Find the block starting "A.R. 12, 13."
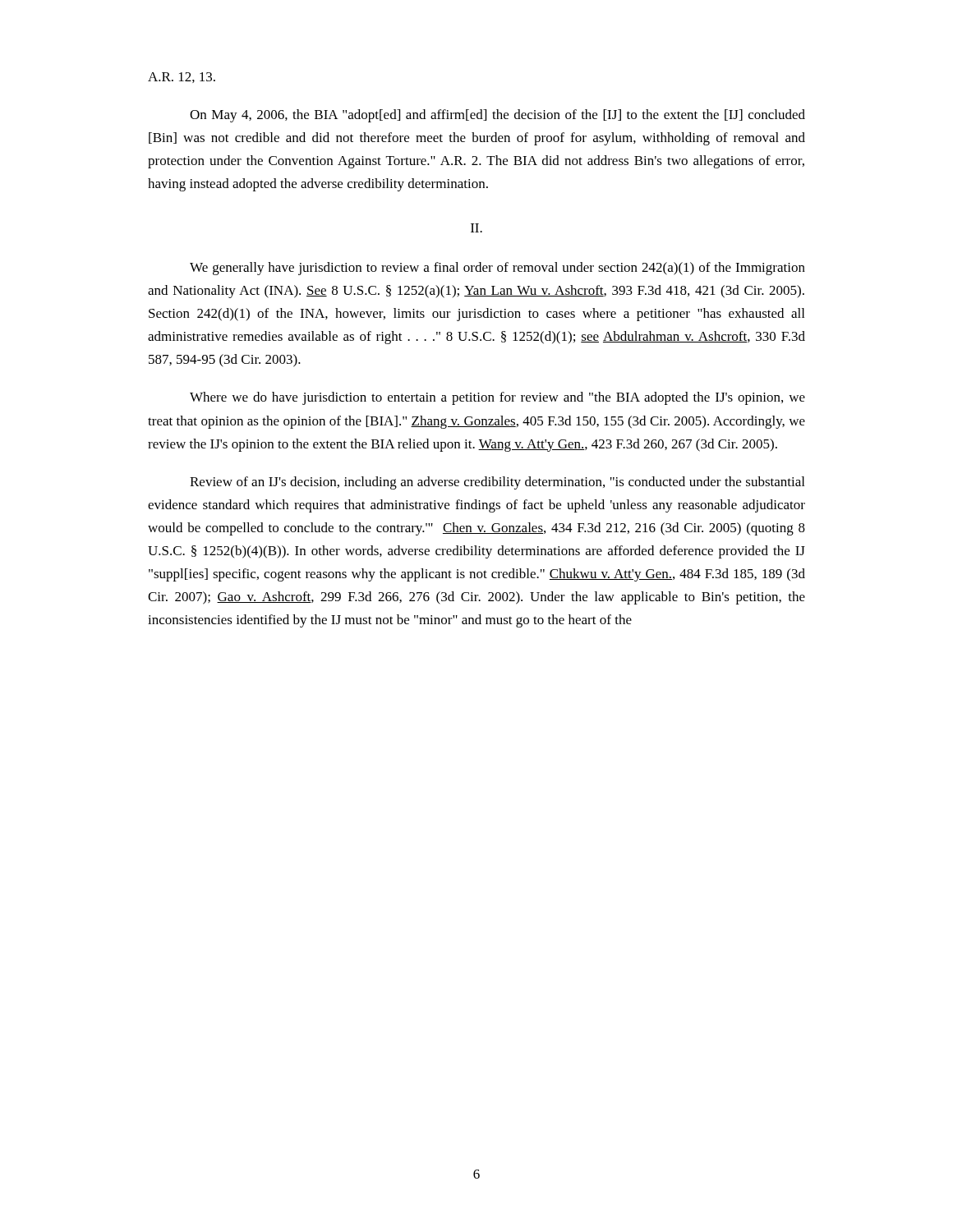The height and width of the screenshot is (1232, 953). (182, 77)
